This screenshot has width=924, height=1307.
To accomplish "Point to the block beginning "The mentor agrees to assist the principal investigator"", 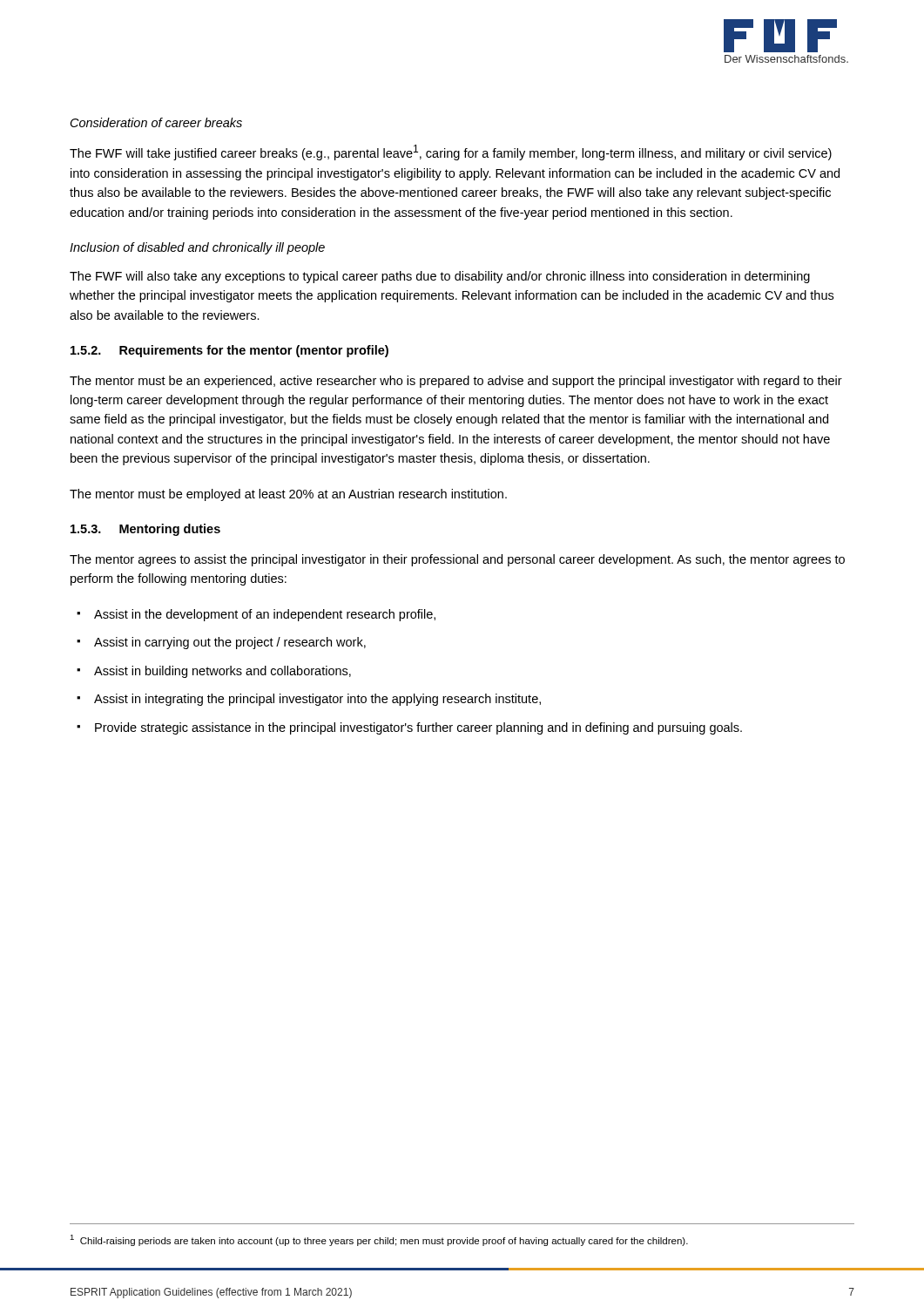I will [462, 569].
